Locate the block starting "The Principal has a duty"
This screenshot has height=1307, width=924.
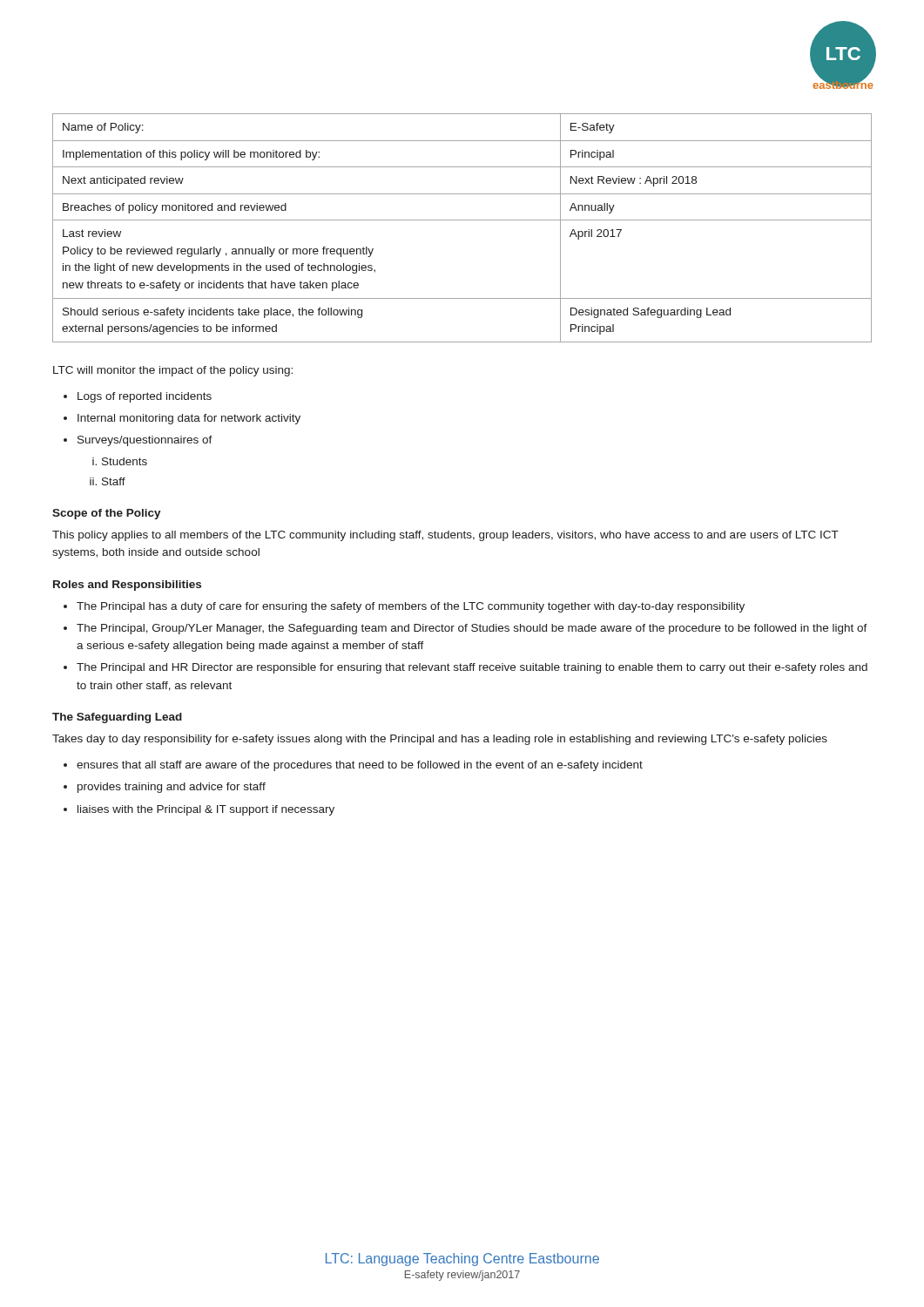pos(411,606)
